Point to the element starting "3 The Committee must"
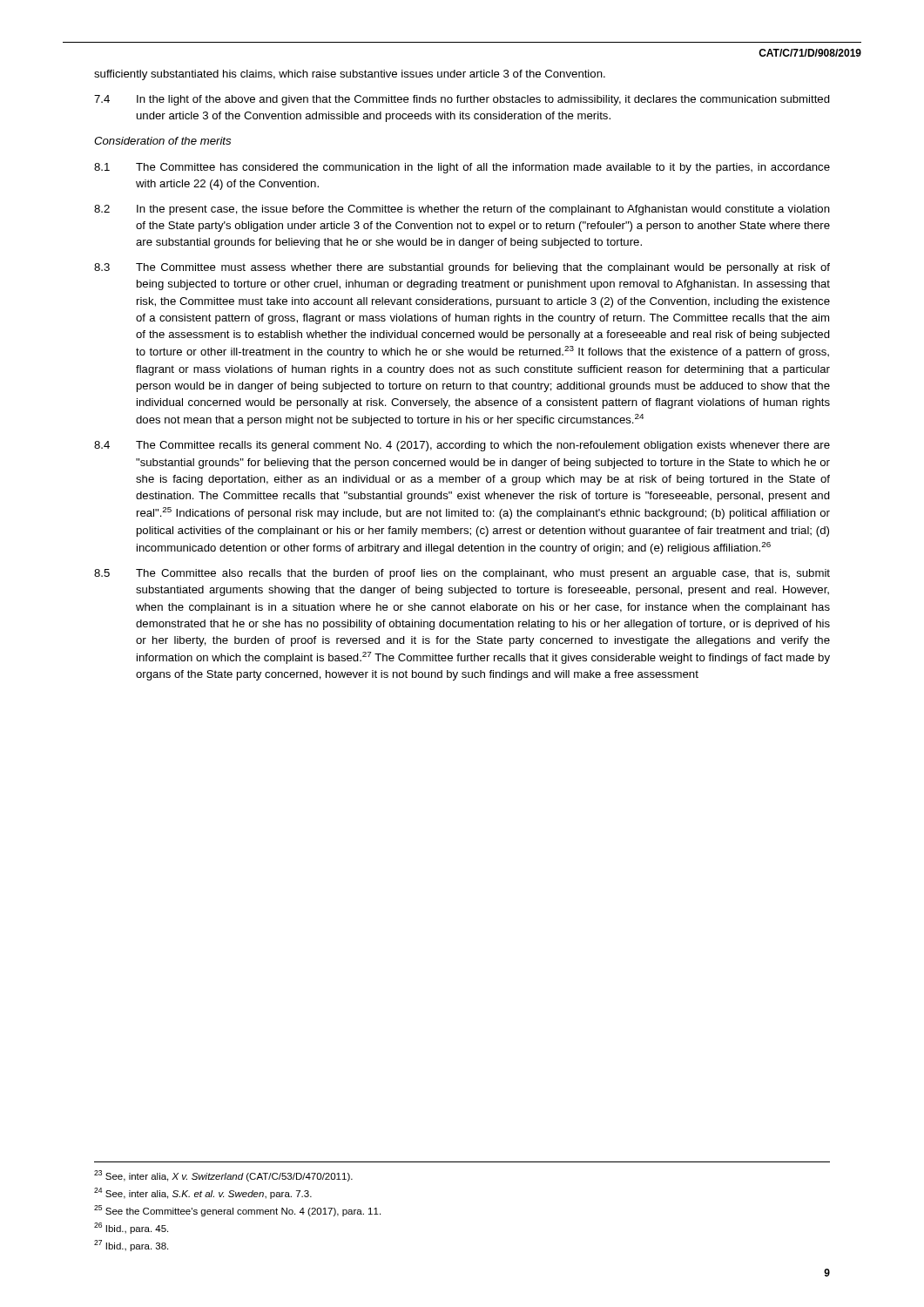Image resolution: width=924 pixels, height=1307 pixels. [x=462, y=344]
